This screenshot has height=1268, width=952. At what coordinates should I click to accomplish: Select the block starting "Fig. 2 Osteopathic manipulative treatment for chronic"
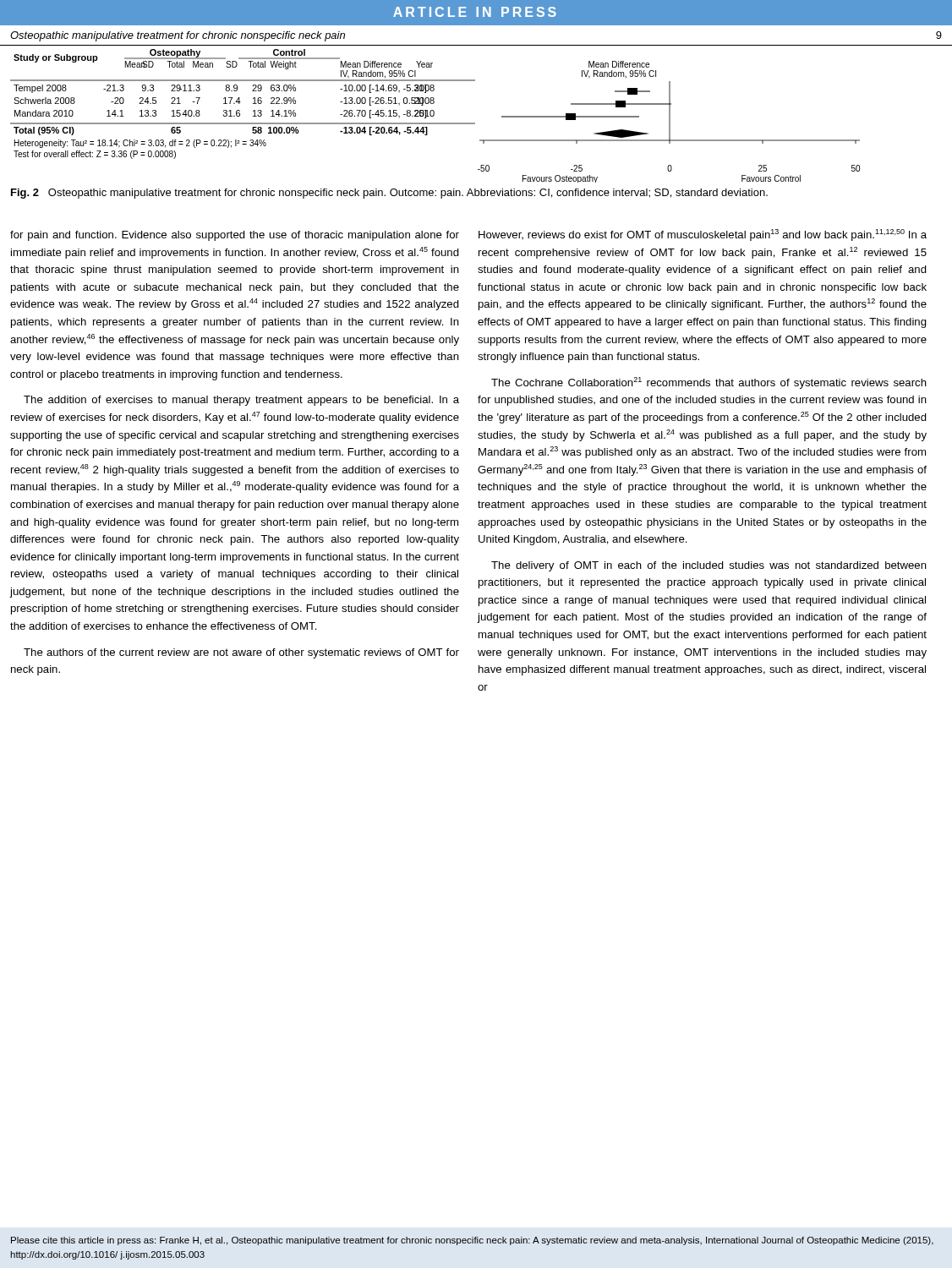(x=389, y=192)
